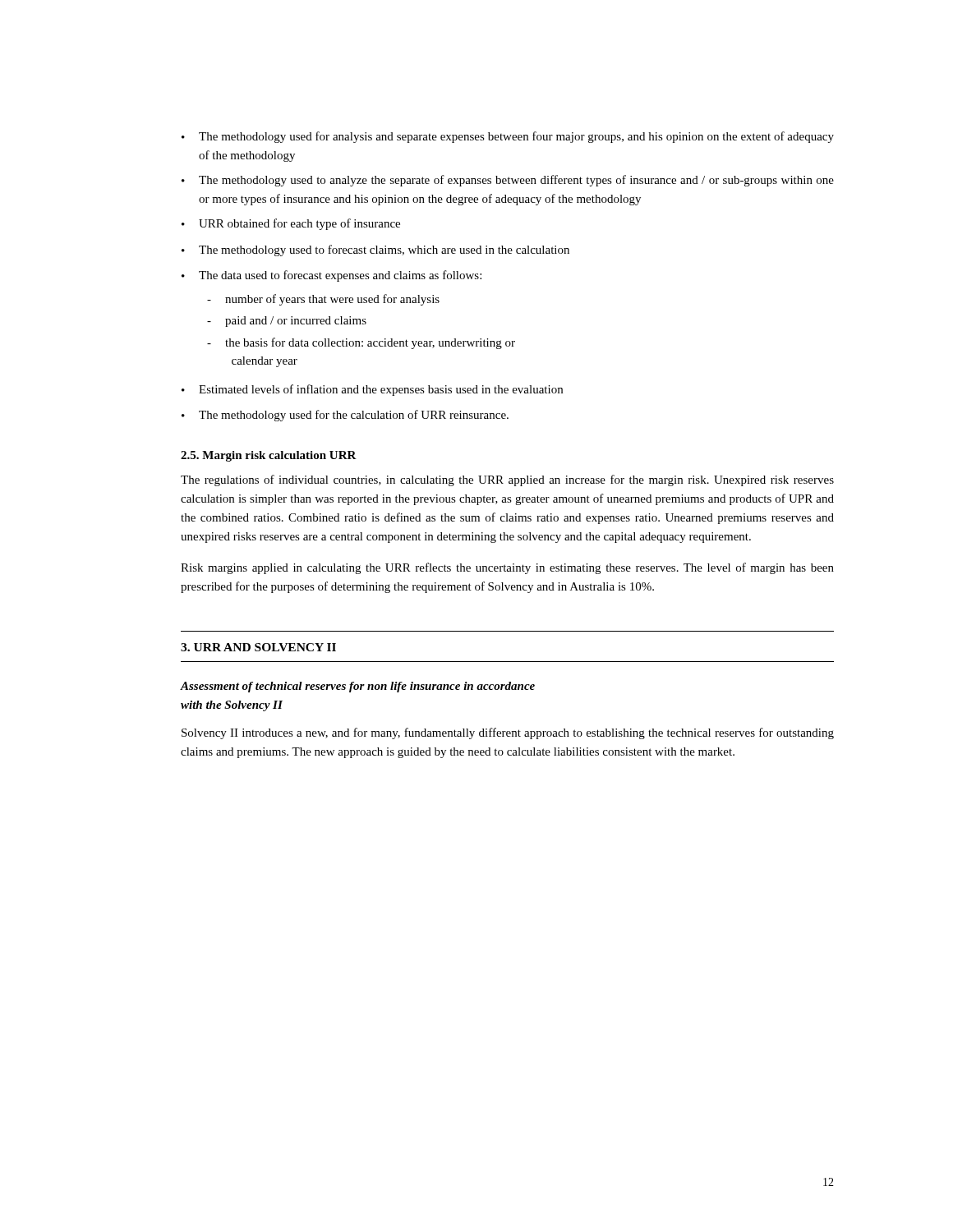The image size is (953, 1232).
Task: Navigate to the block starting "• URR obtained for each type of insurance"
Action: [x=291, y=224]
